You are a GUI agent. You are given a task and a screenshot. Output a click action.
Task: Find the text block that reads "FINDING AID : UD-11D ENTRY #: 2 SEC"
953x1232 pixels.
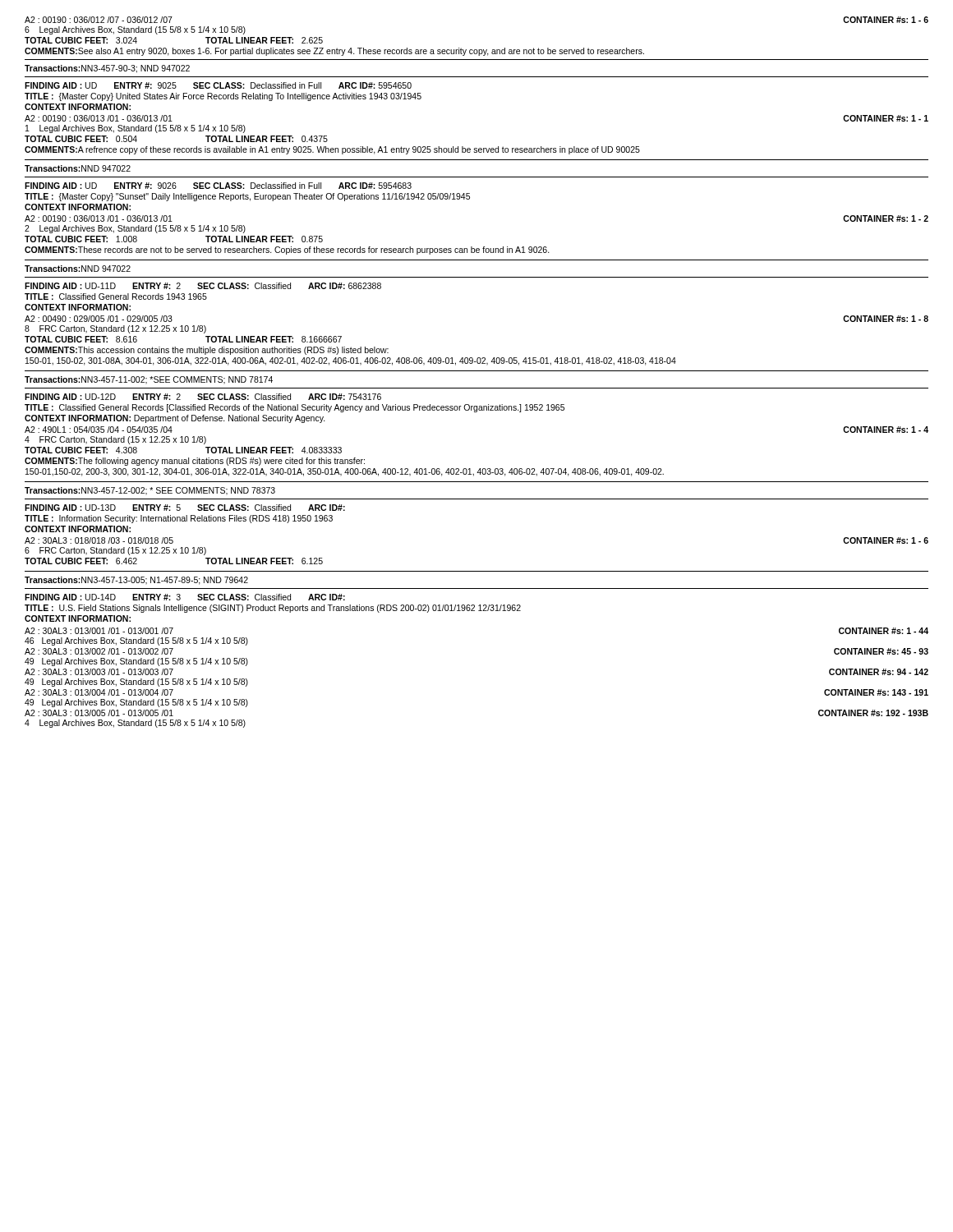(x=203, y=286)
